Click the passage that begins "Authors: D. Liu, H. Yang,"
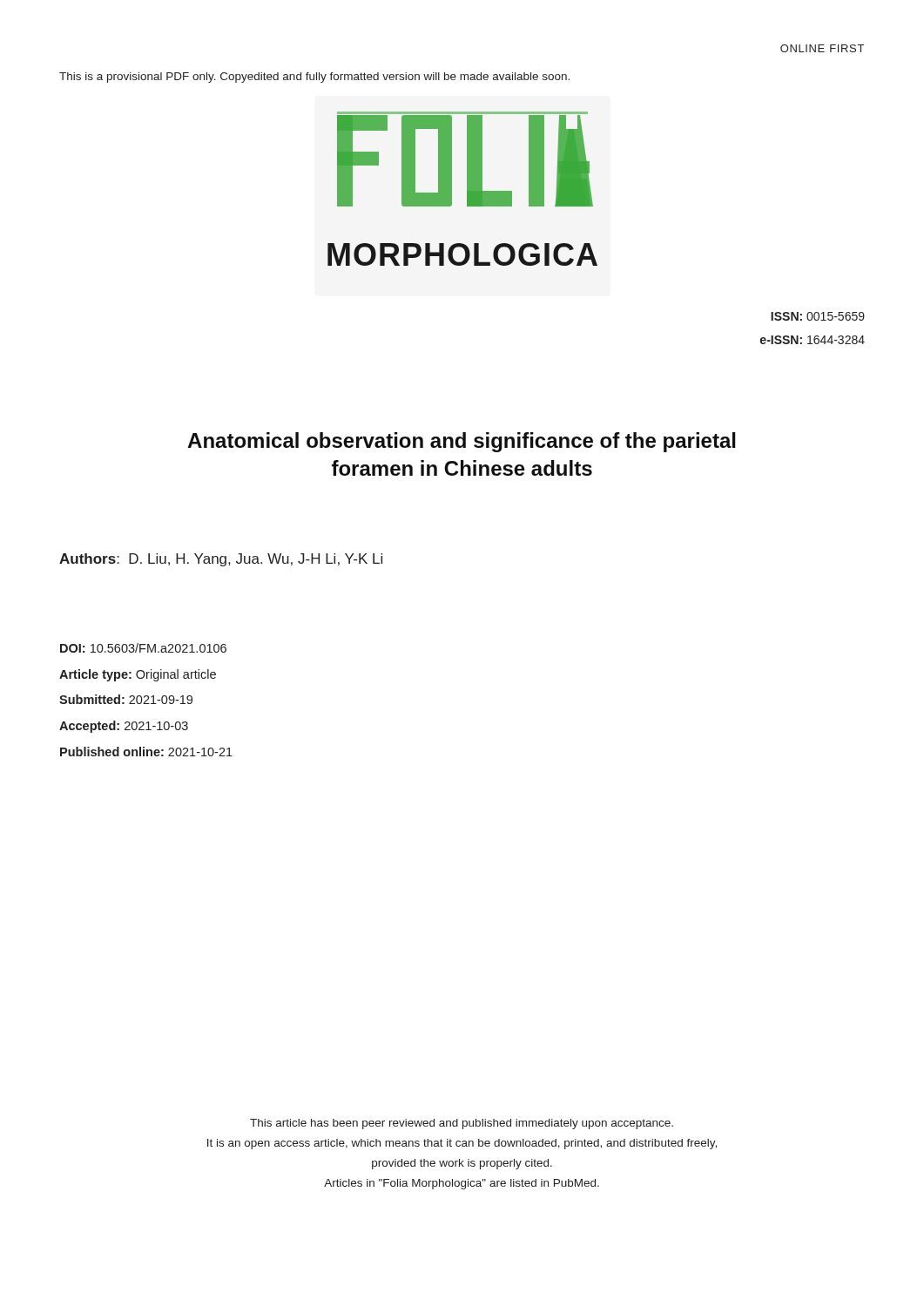This screenshot has width=924, height=1307. click(x=221, y=559)
